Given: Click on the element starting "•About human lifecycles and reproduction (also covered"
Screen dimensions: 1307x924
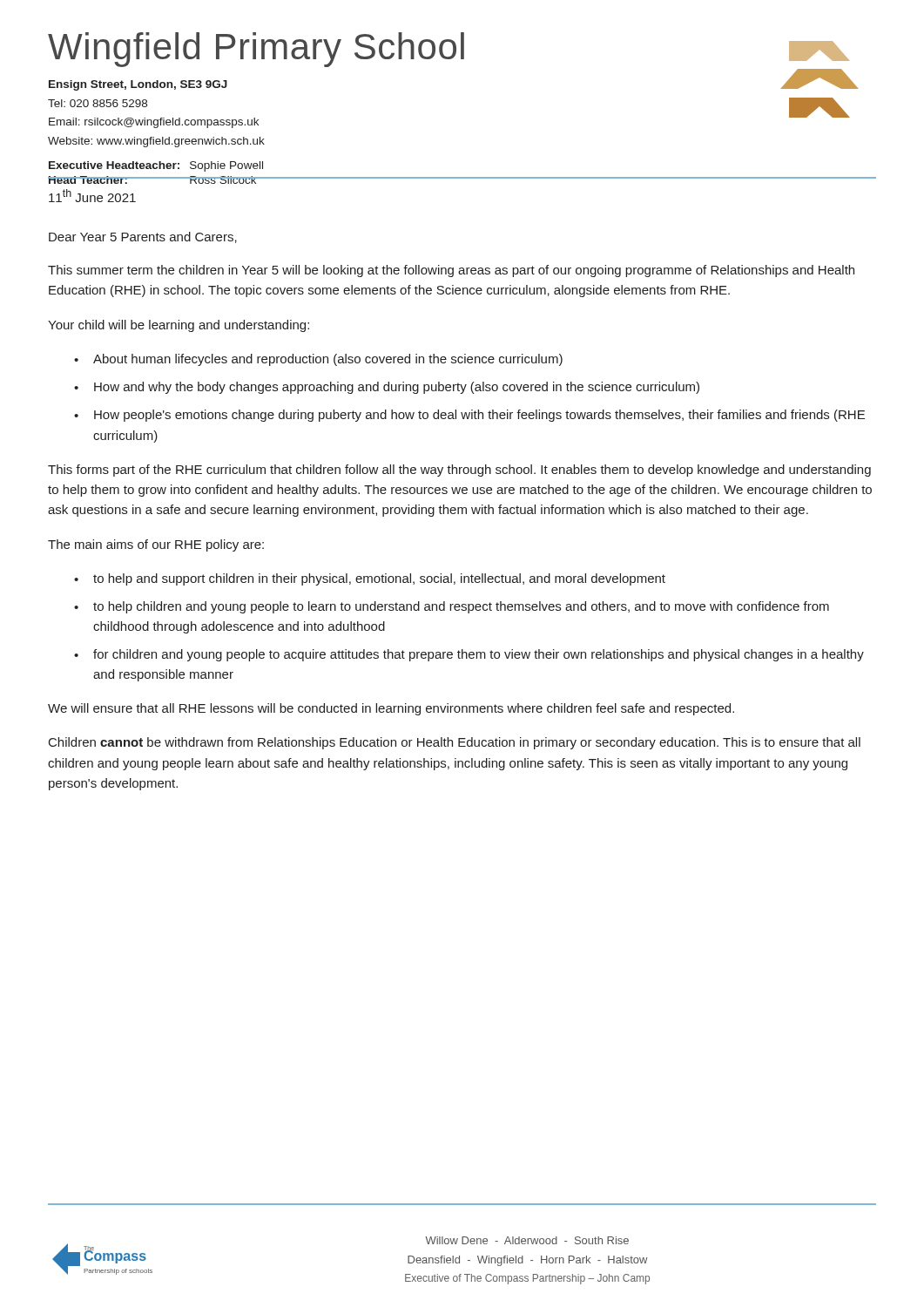Looking at the screenshot, I should coord(319,359).
